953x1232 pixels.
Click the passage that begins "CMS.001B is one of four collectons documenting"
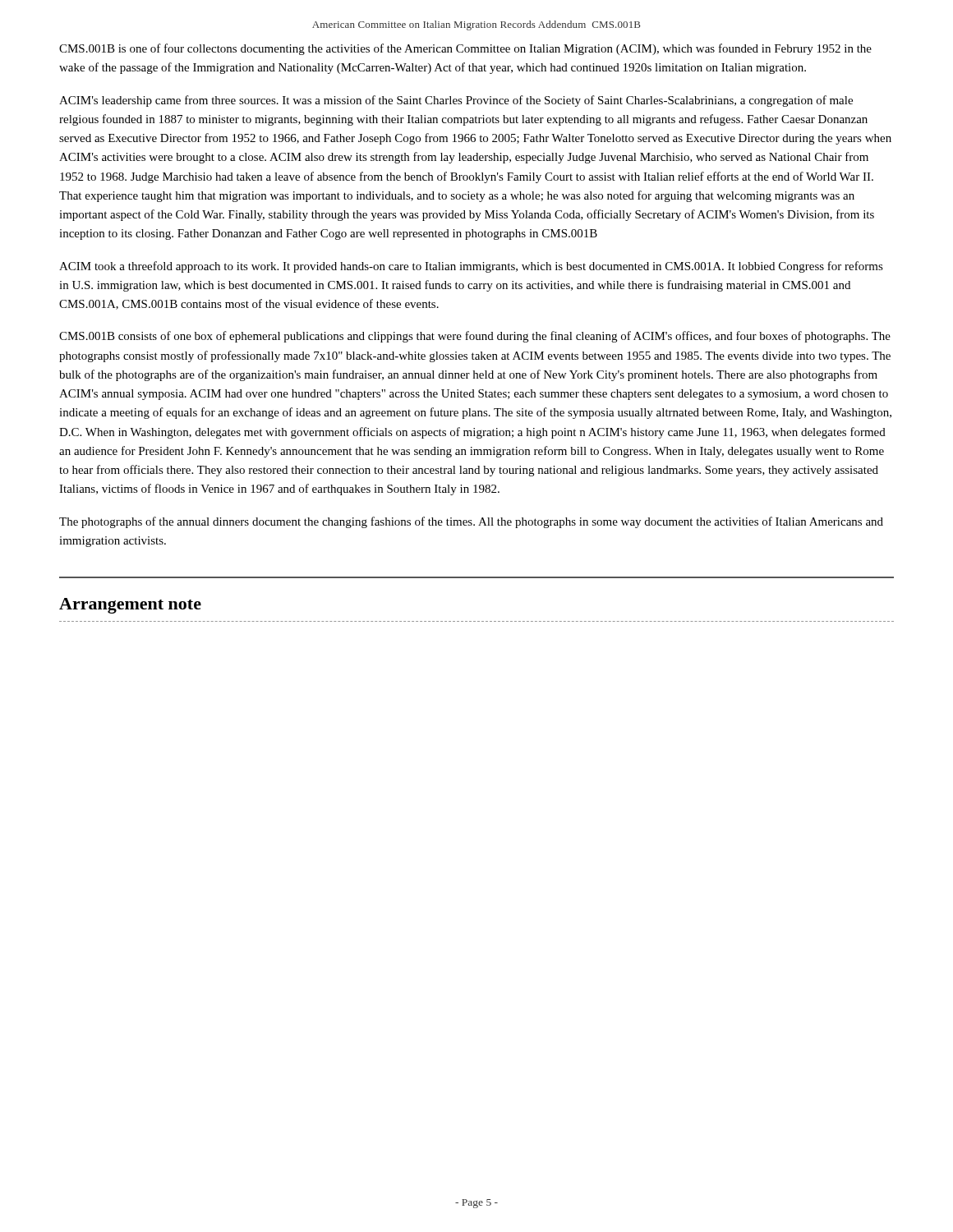coord(465,58)
